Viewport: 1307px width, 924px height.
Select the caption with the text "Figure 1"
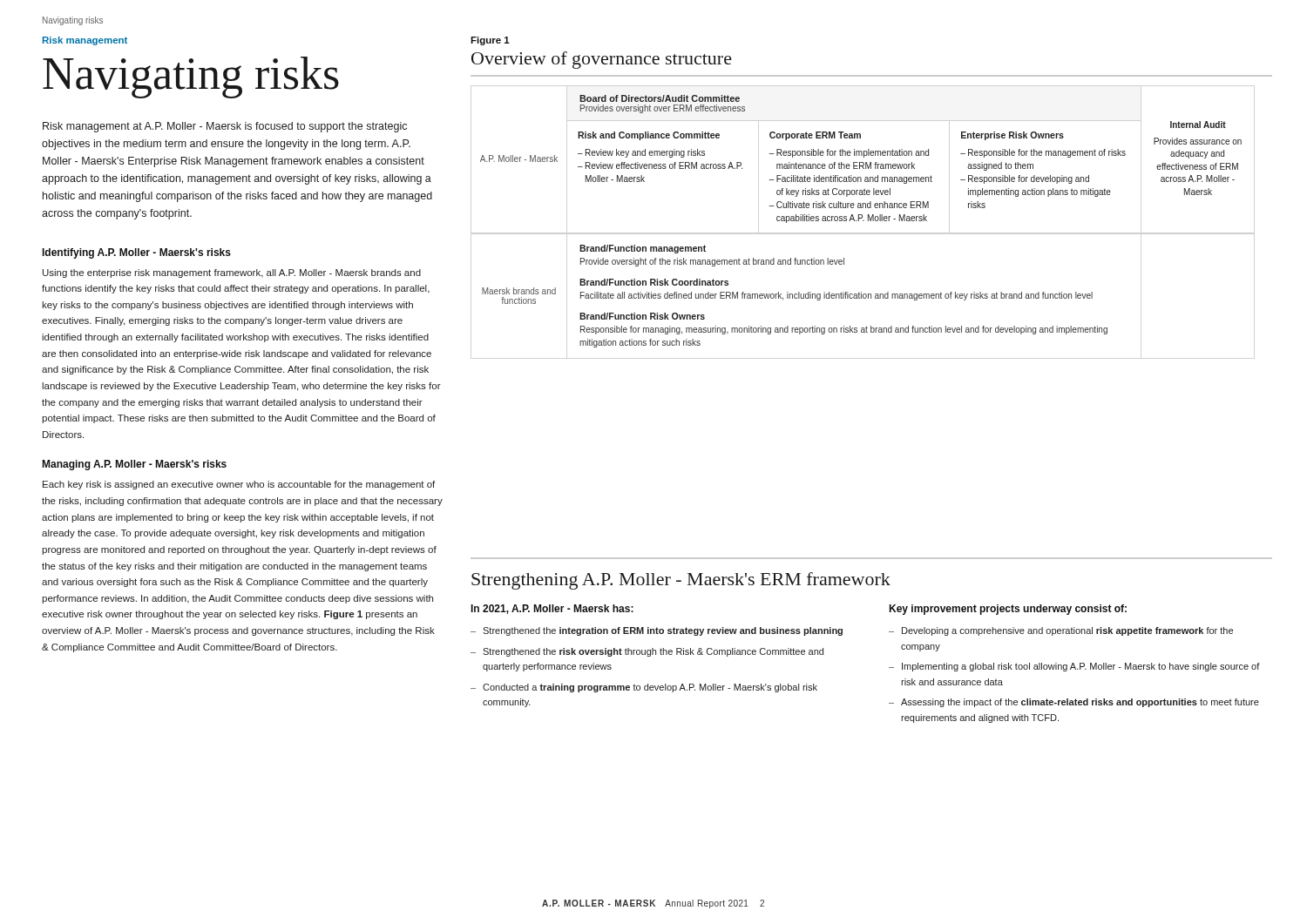pos(490,40)
